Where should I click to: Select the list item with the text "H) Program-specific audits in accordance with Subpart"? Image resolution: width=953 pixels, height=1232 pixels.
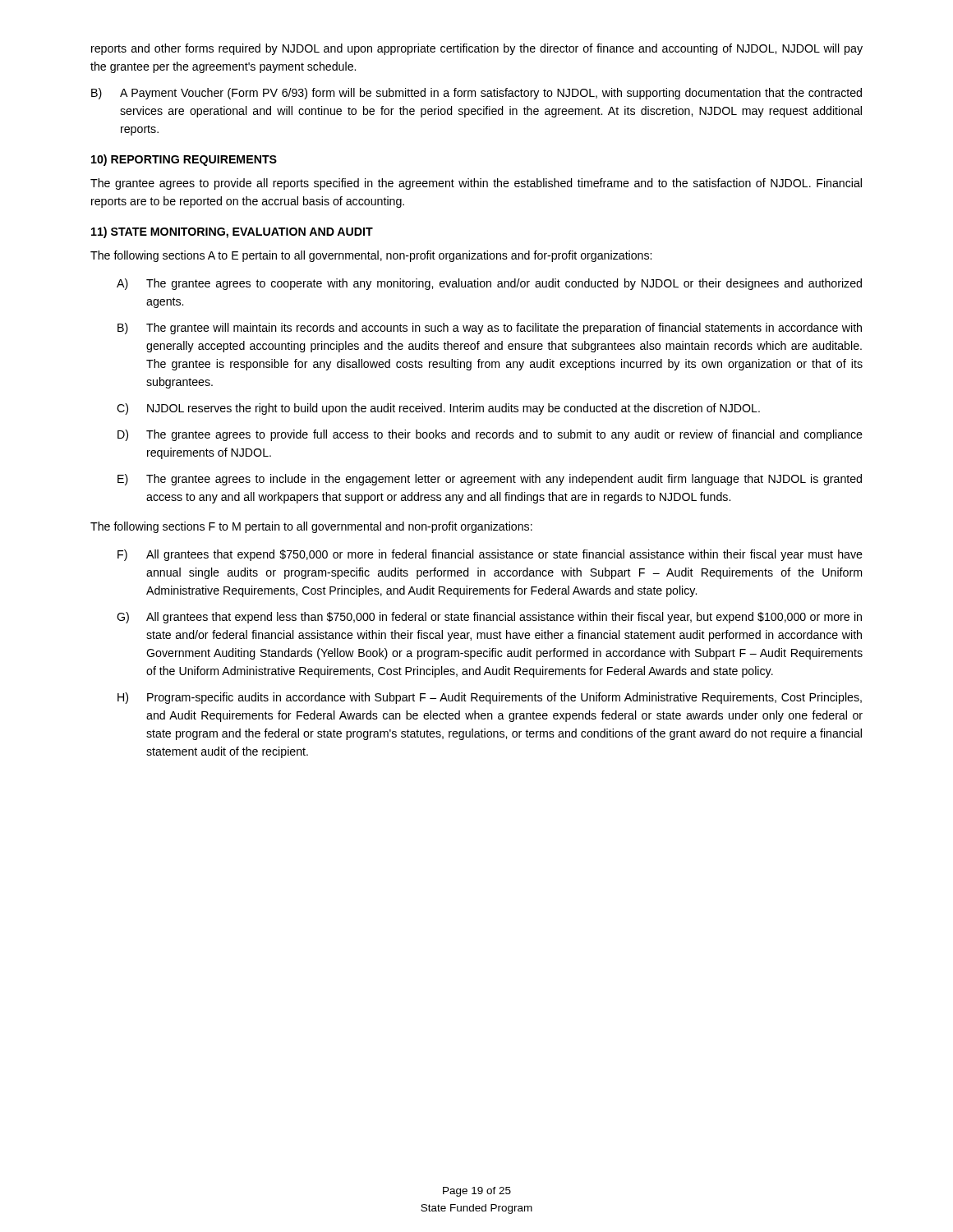click(x=490, y=724)
